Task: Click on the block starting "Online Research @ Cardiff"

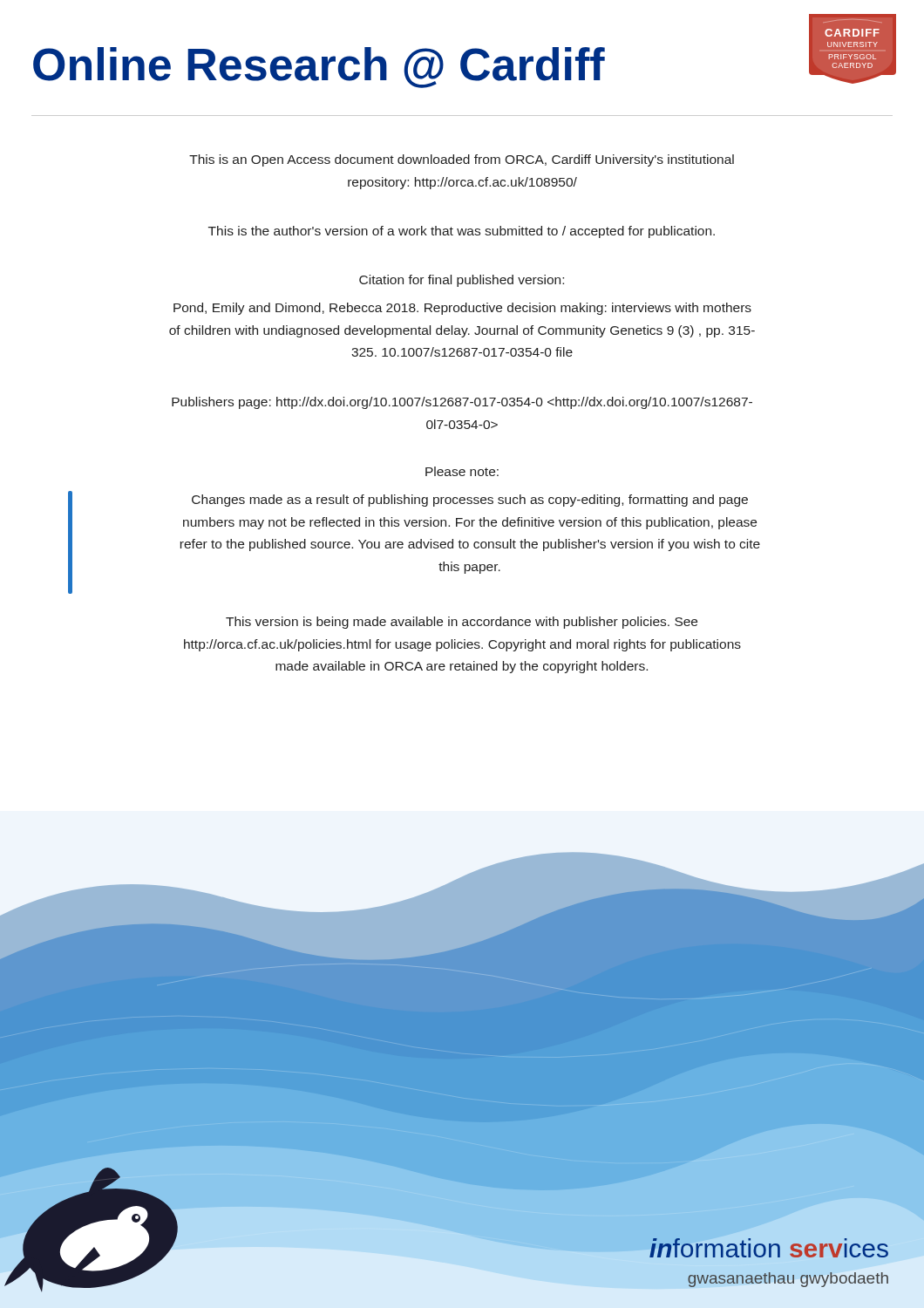Action: pos(318,65)
